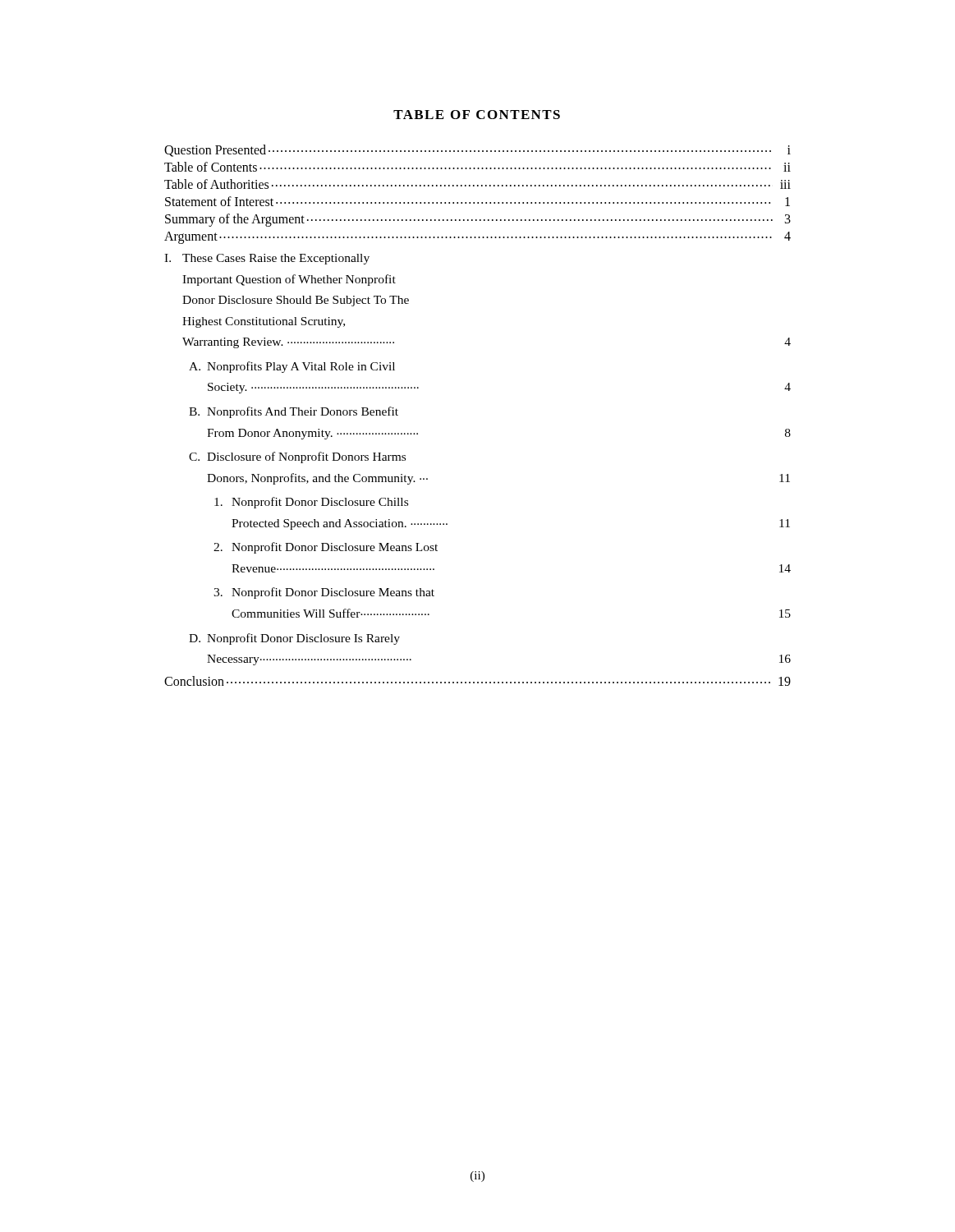
Task: Locate the text "2. Nonprofit Donor Disclosure Means Lost Revenue"
Action: [326, 548]
